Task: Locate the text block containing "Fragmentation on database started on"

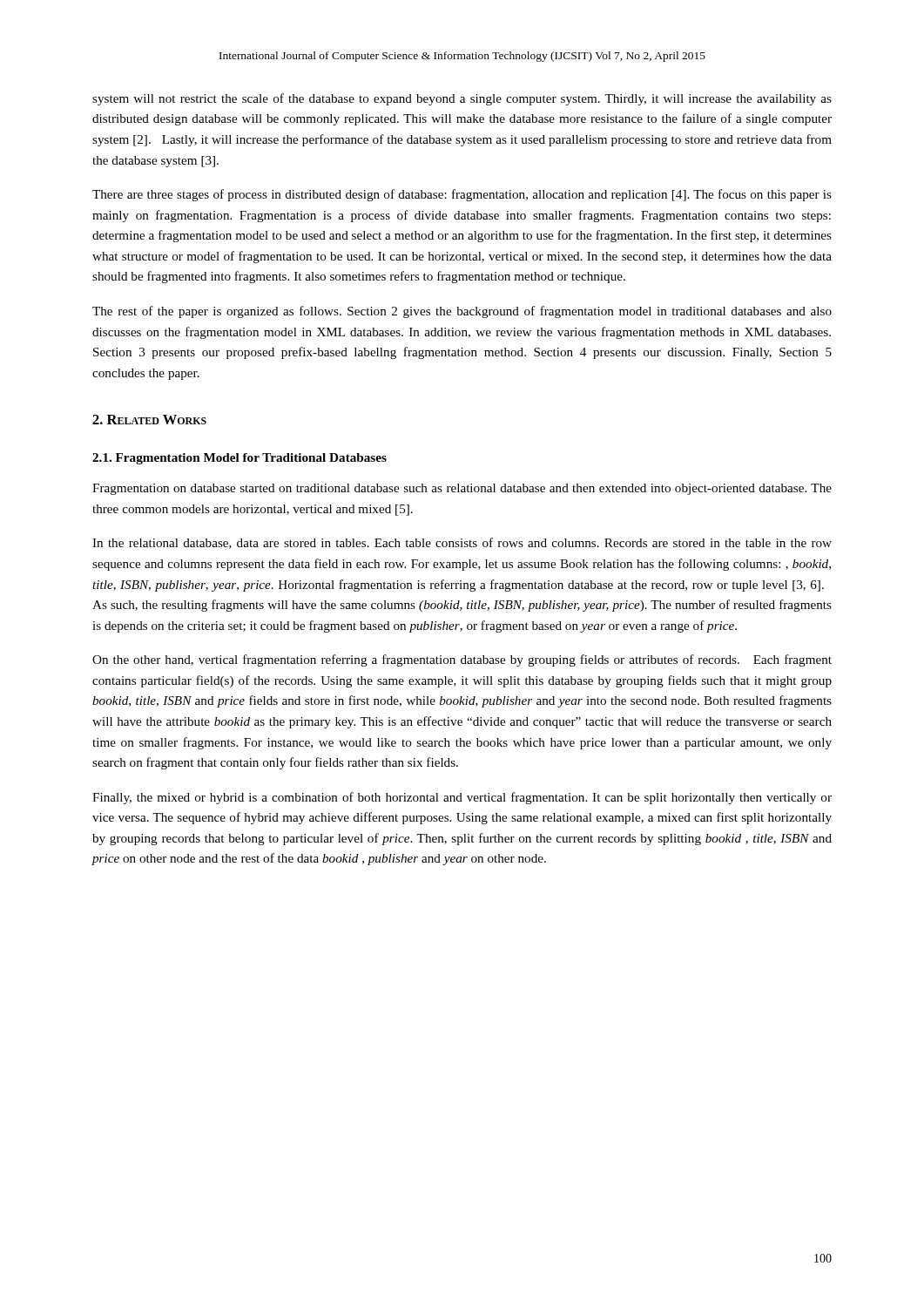Action: 462,498
